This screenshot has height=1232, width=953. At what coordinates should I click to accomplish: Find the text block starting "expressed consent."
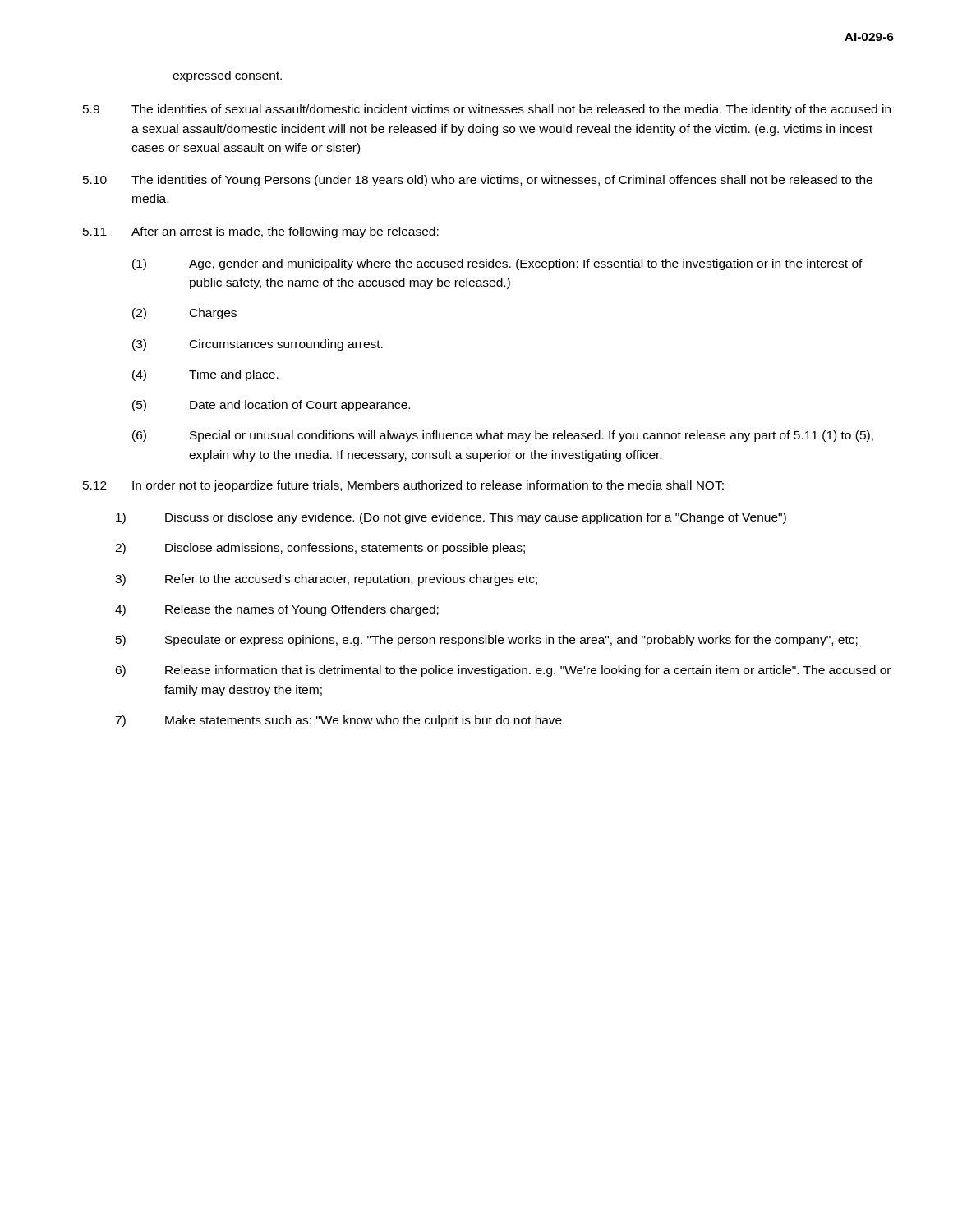(x=228, y=75)
